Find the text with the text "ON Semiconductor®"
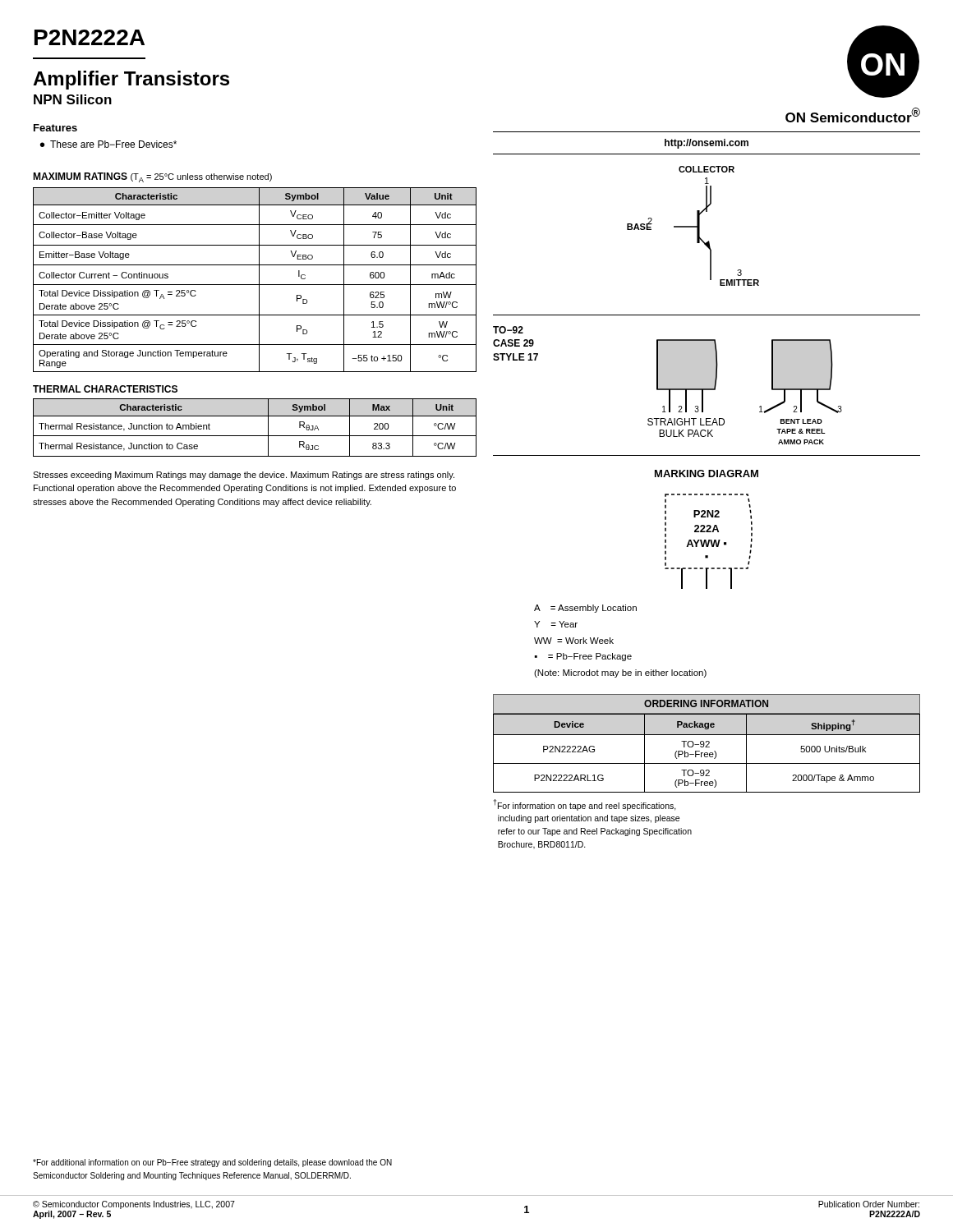The image size is (953, 1232). (x=853, y=116)
